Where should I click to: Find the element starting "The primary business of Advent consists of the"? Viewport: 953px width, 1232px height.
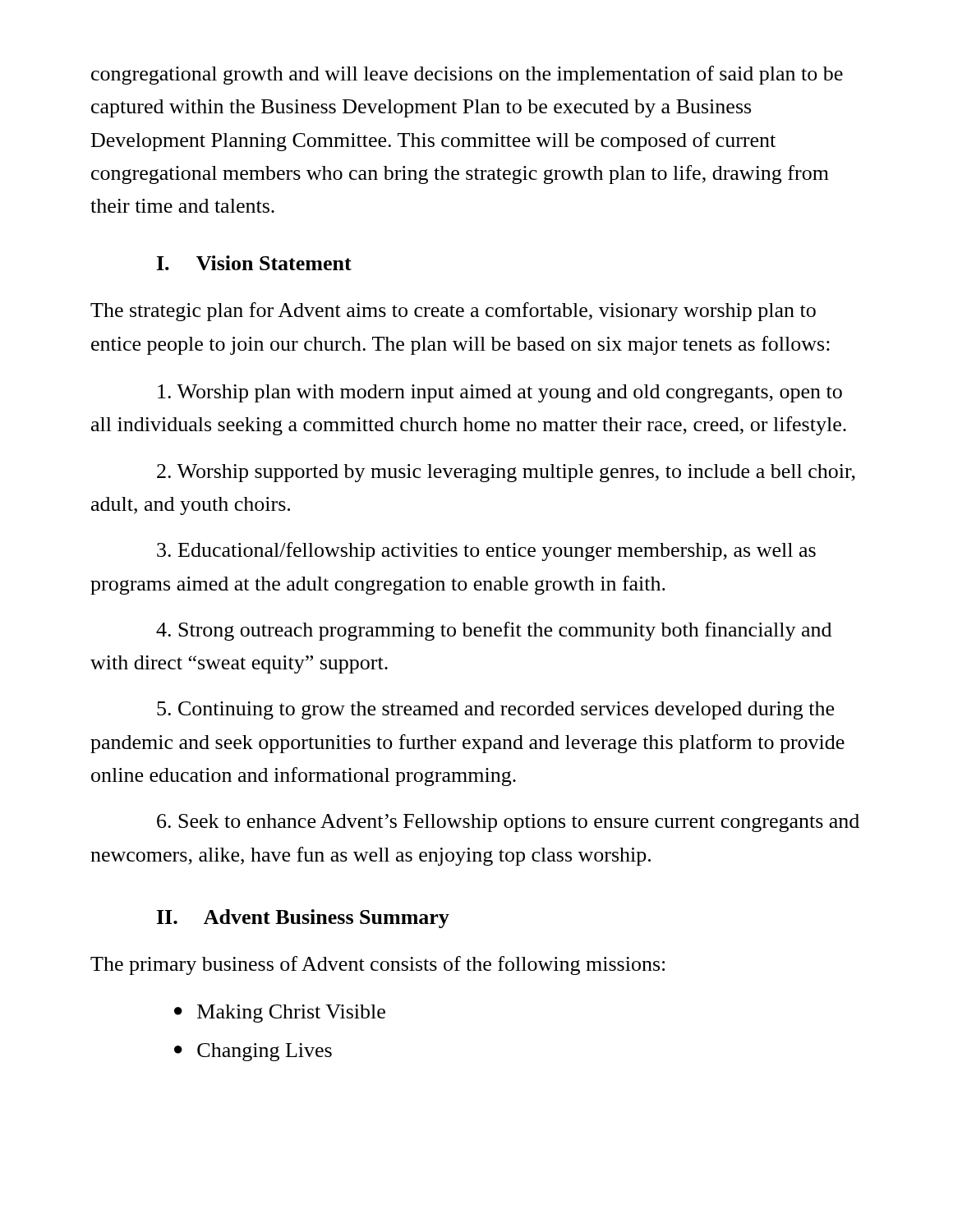point(378,964)
